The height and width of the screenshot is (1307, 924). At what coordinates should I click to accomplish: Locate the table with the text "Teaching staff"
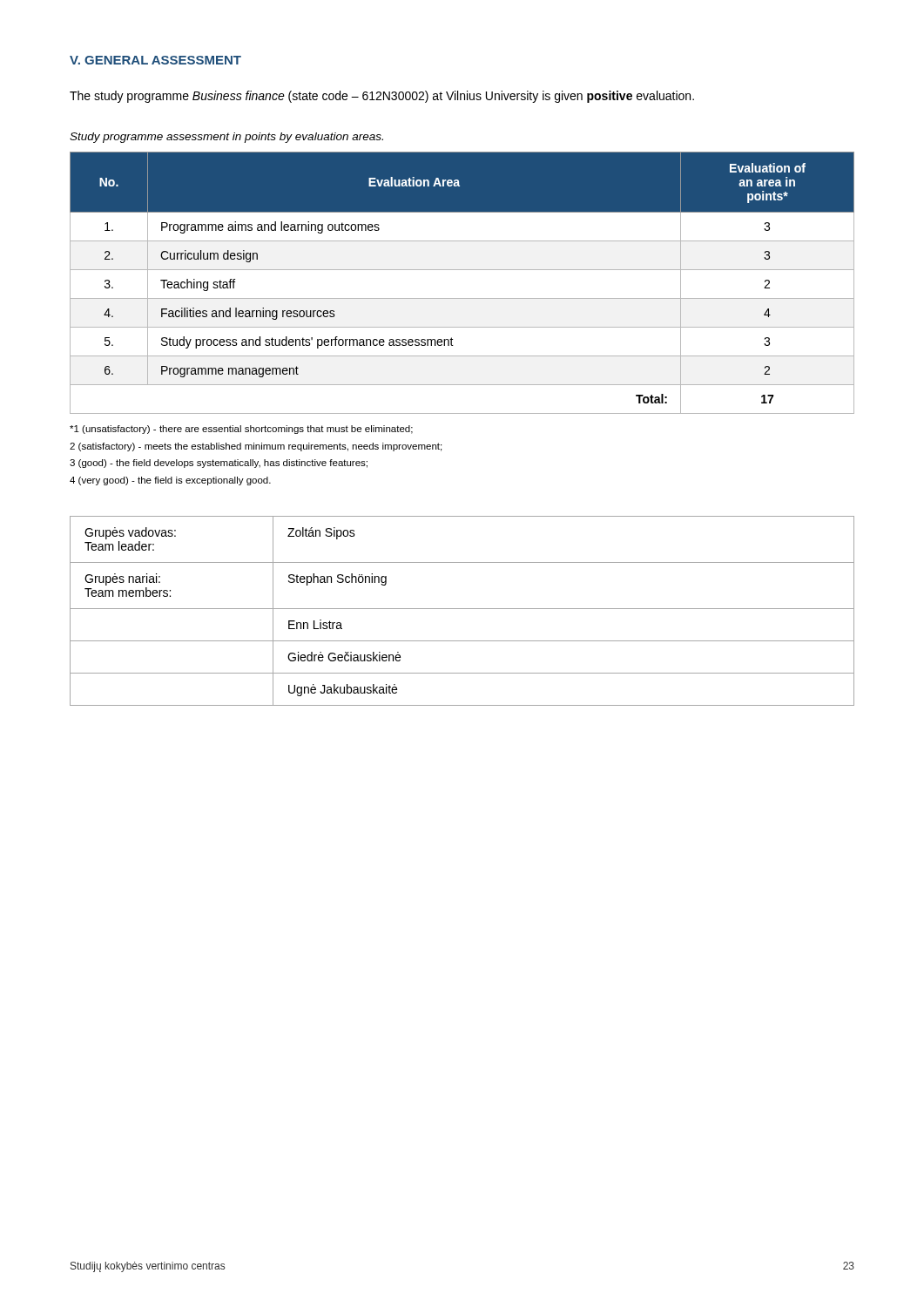(x=462, y=283)
